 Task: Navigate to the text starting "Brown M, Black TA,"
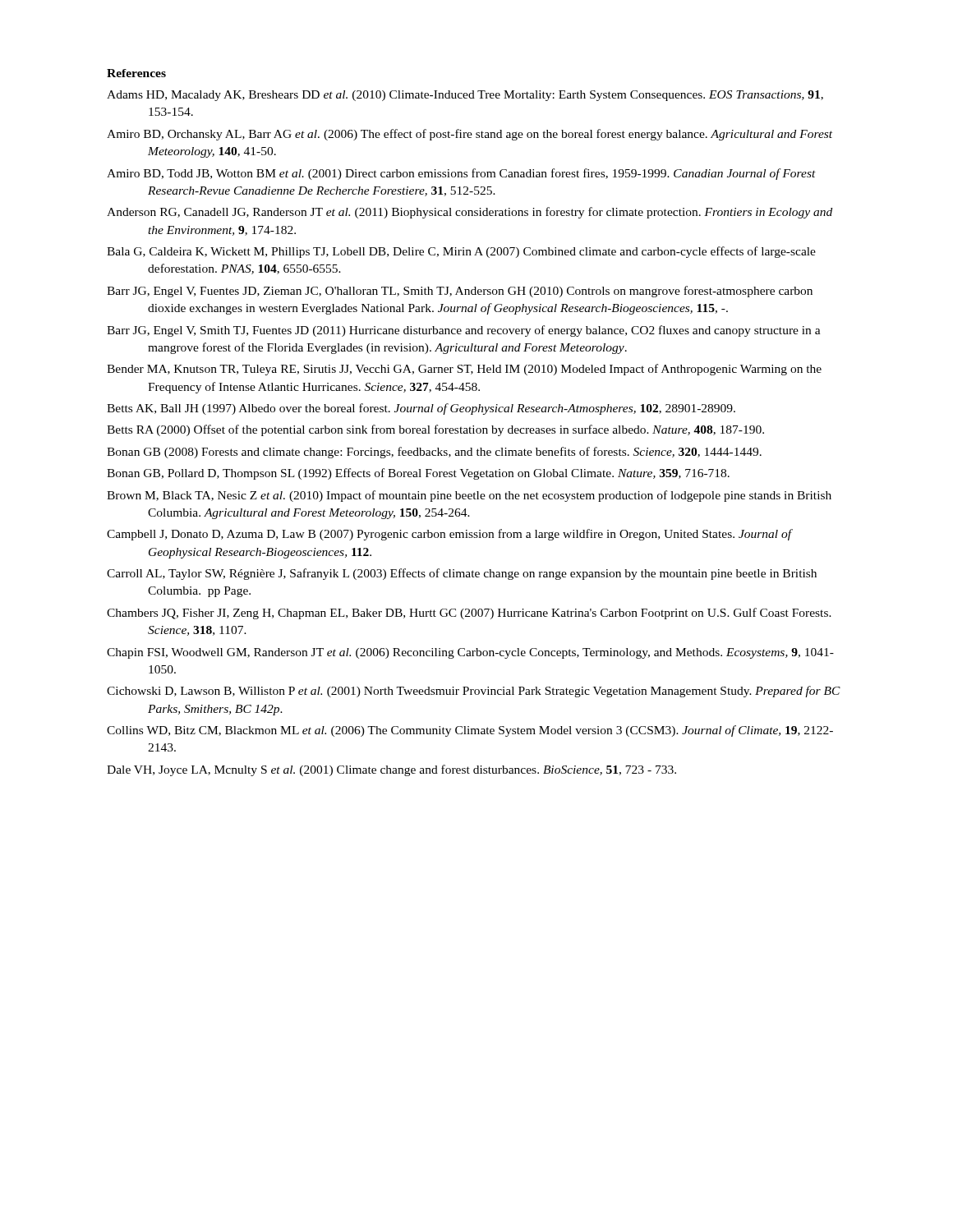[469, 503]
